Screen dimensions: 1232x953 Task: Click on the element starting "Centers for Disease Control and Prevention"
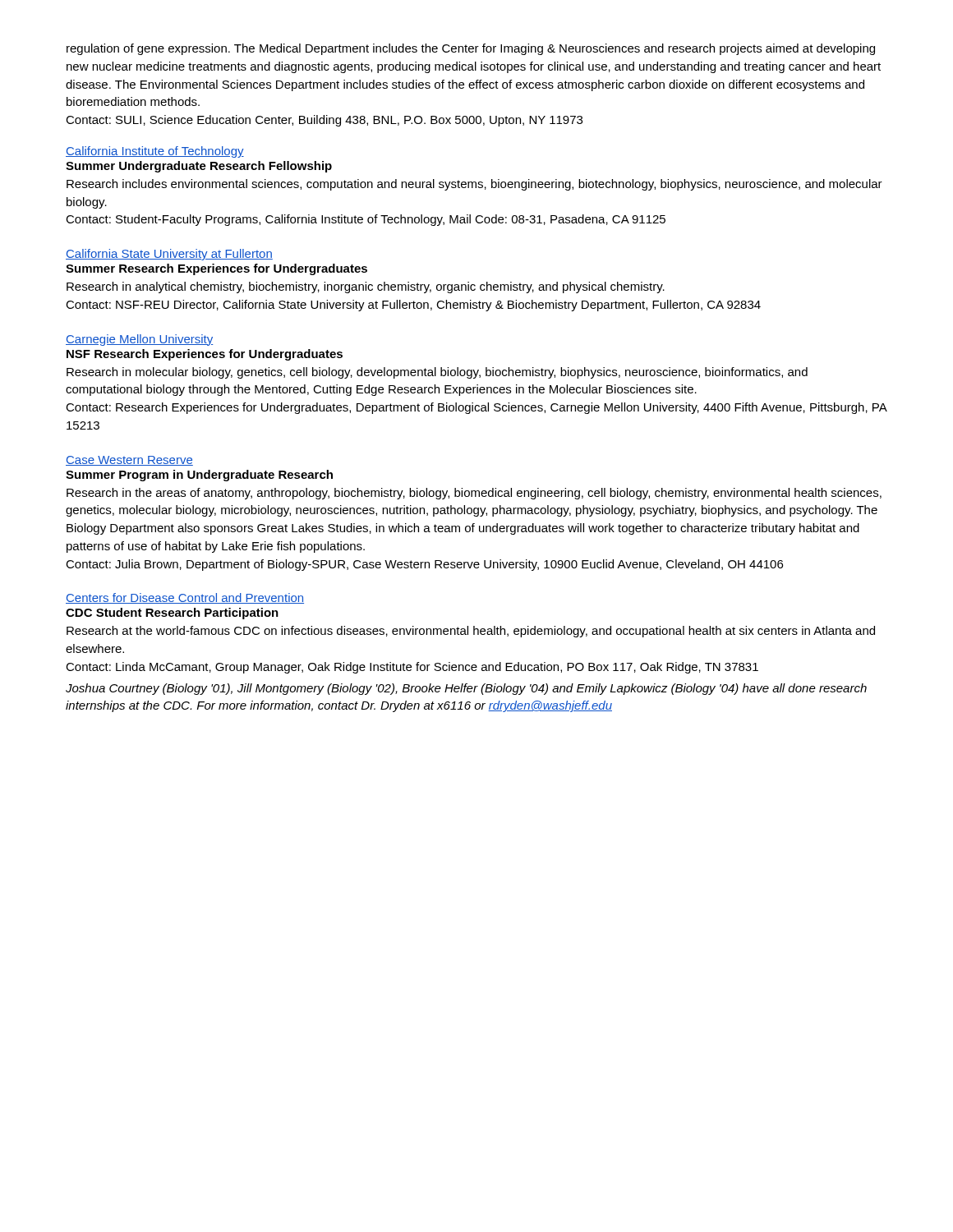pyautogui.click(x=185, y=598)
